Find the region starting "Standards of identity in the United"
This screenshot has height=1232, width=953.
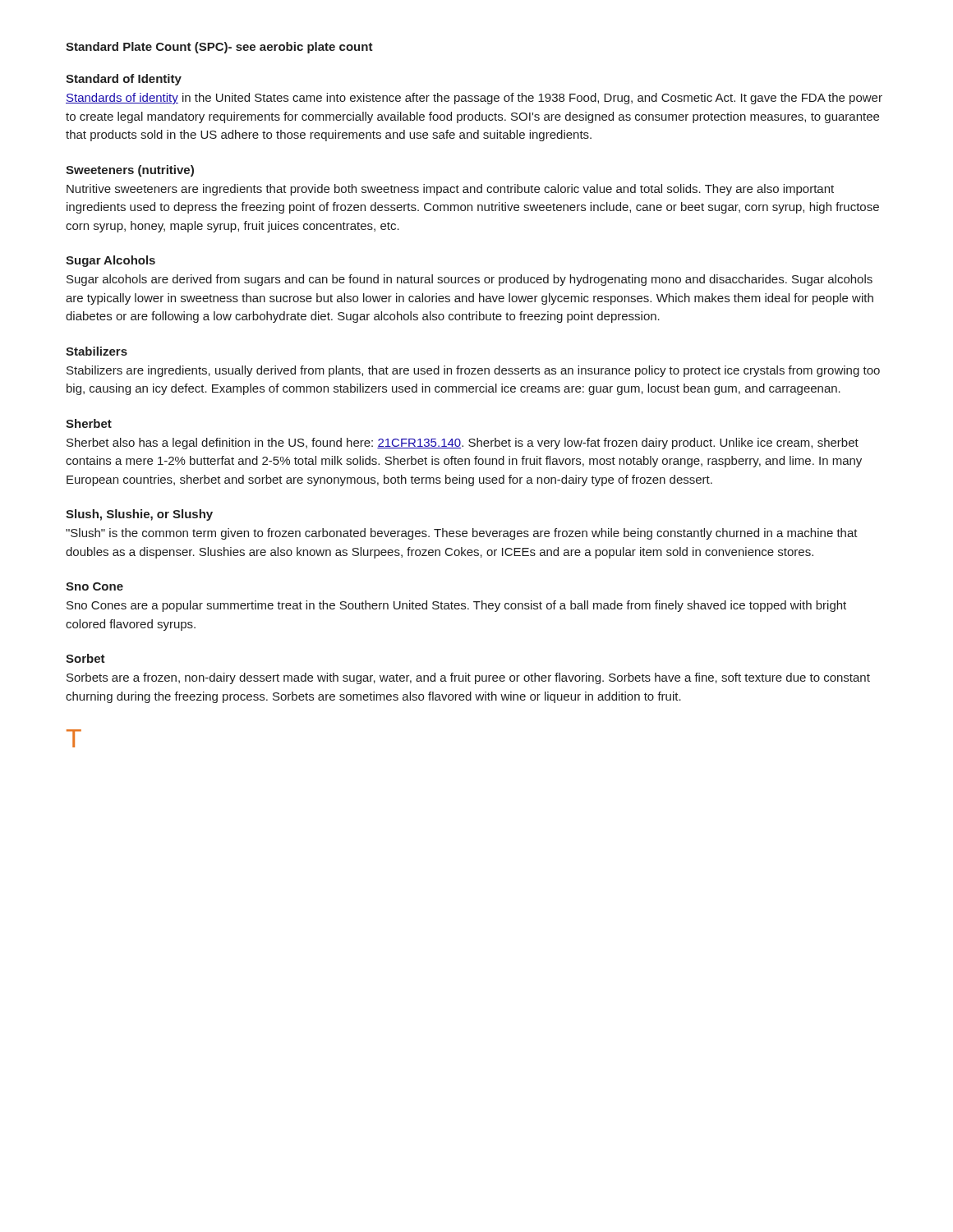[x=474, y=116]
